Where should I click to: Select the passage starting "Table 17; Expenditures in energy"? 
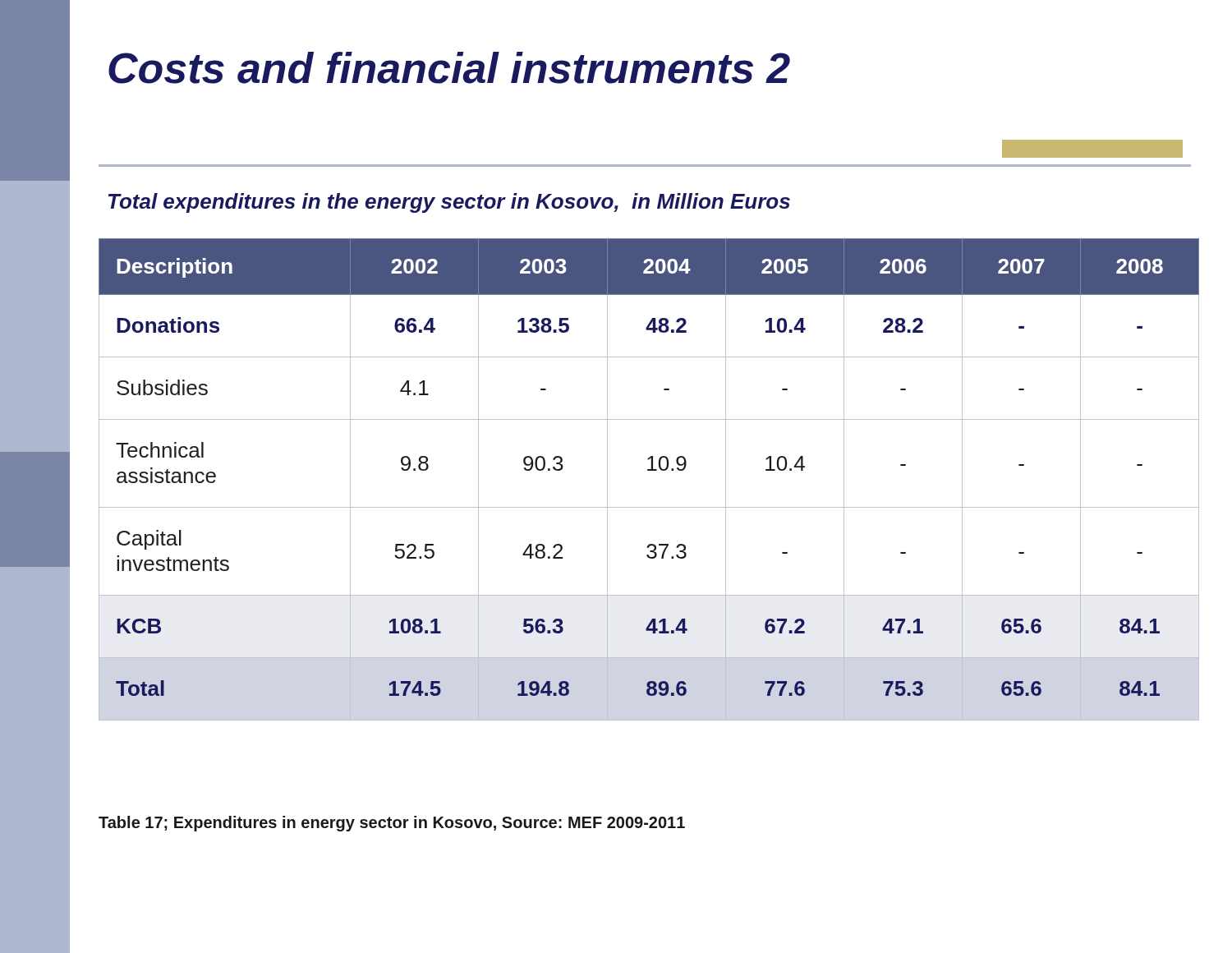[x=392, y=822]
